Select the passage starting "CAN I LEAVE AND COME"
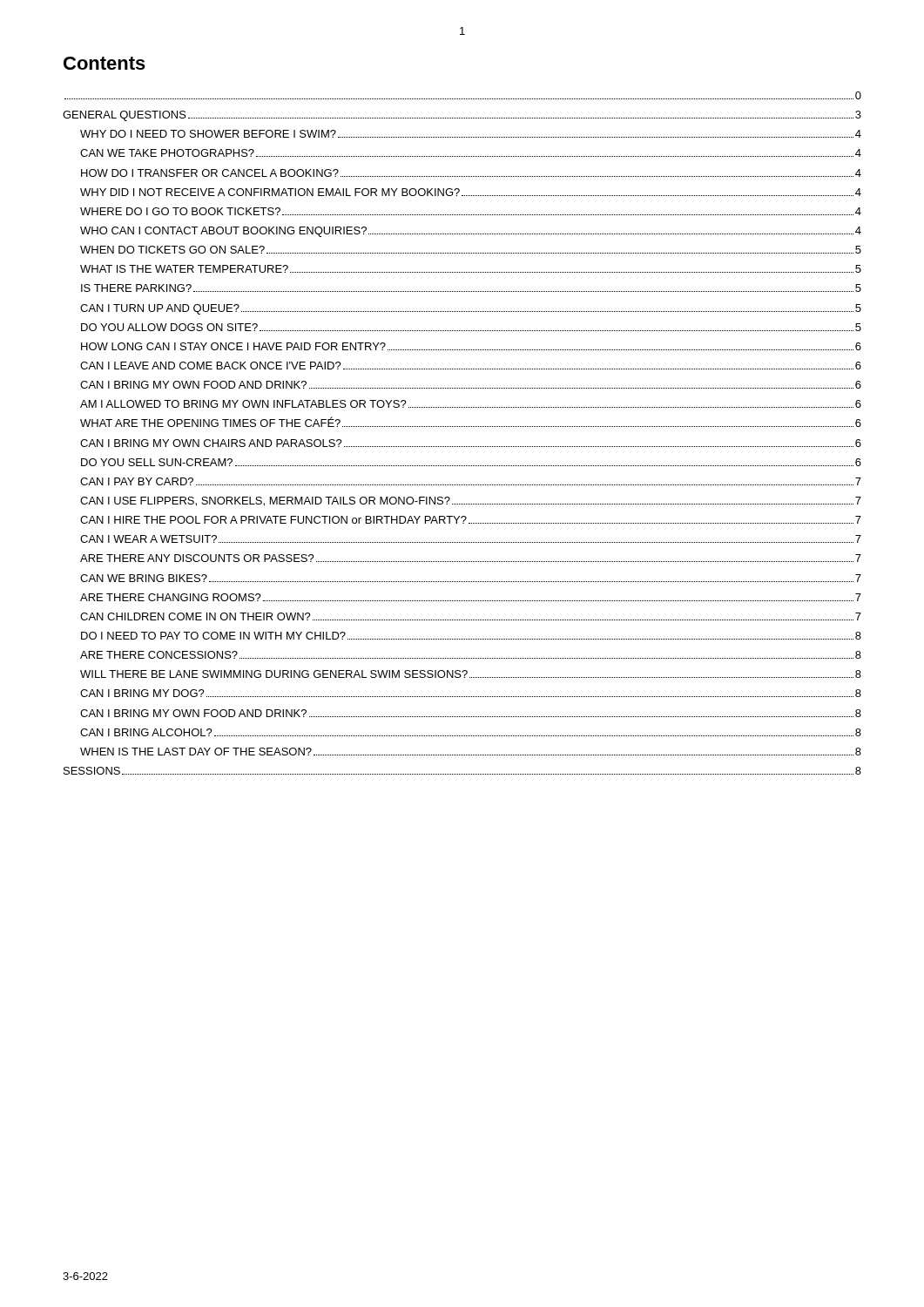924x1307 pixels. click(462, 366)
